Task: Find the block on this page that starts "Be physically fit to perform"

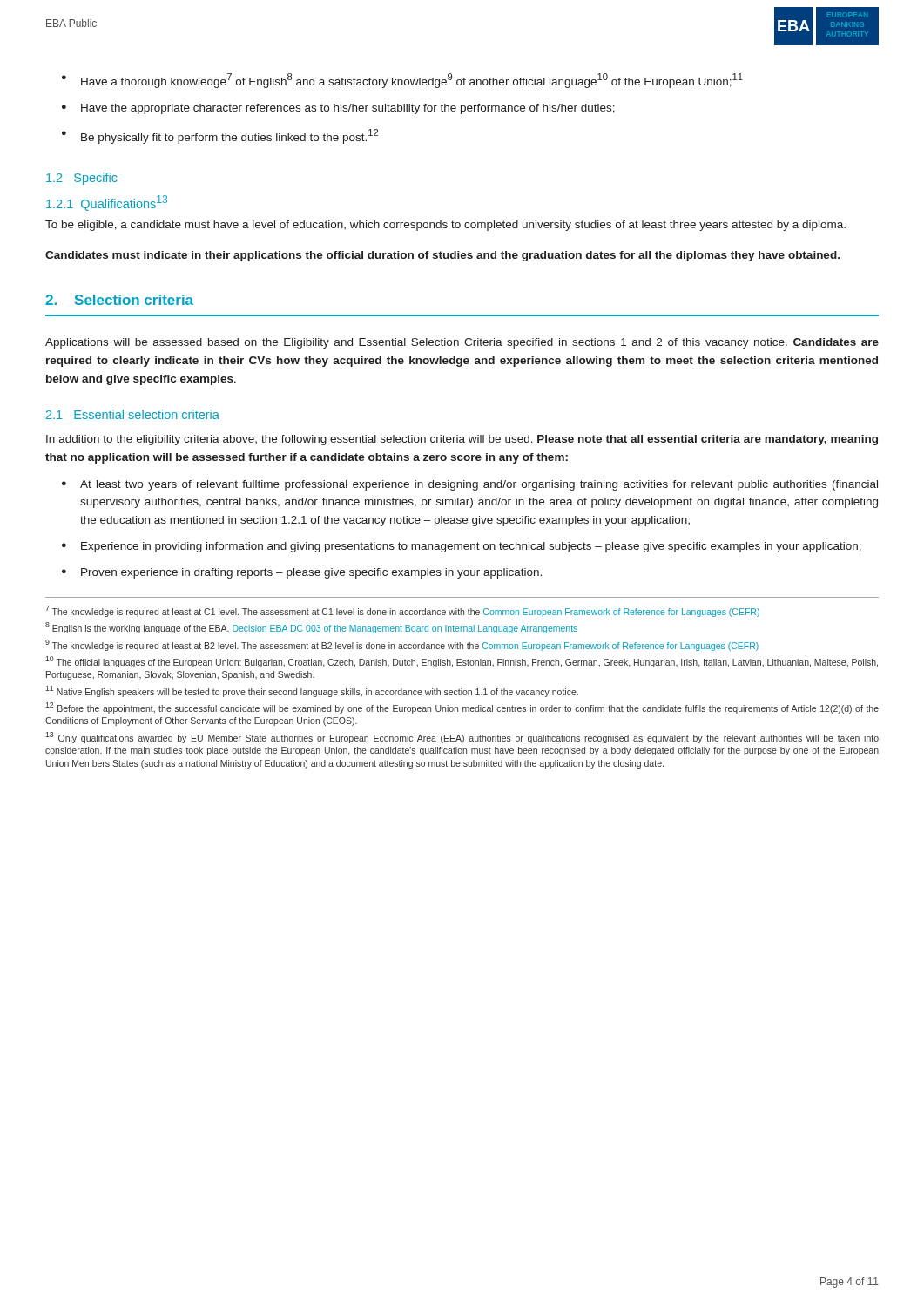Action: tap(229, 135)
